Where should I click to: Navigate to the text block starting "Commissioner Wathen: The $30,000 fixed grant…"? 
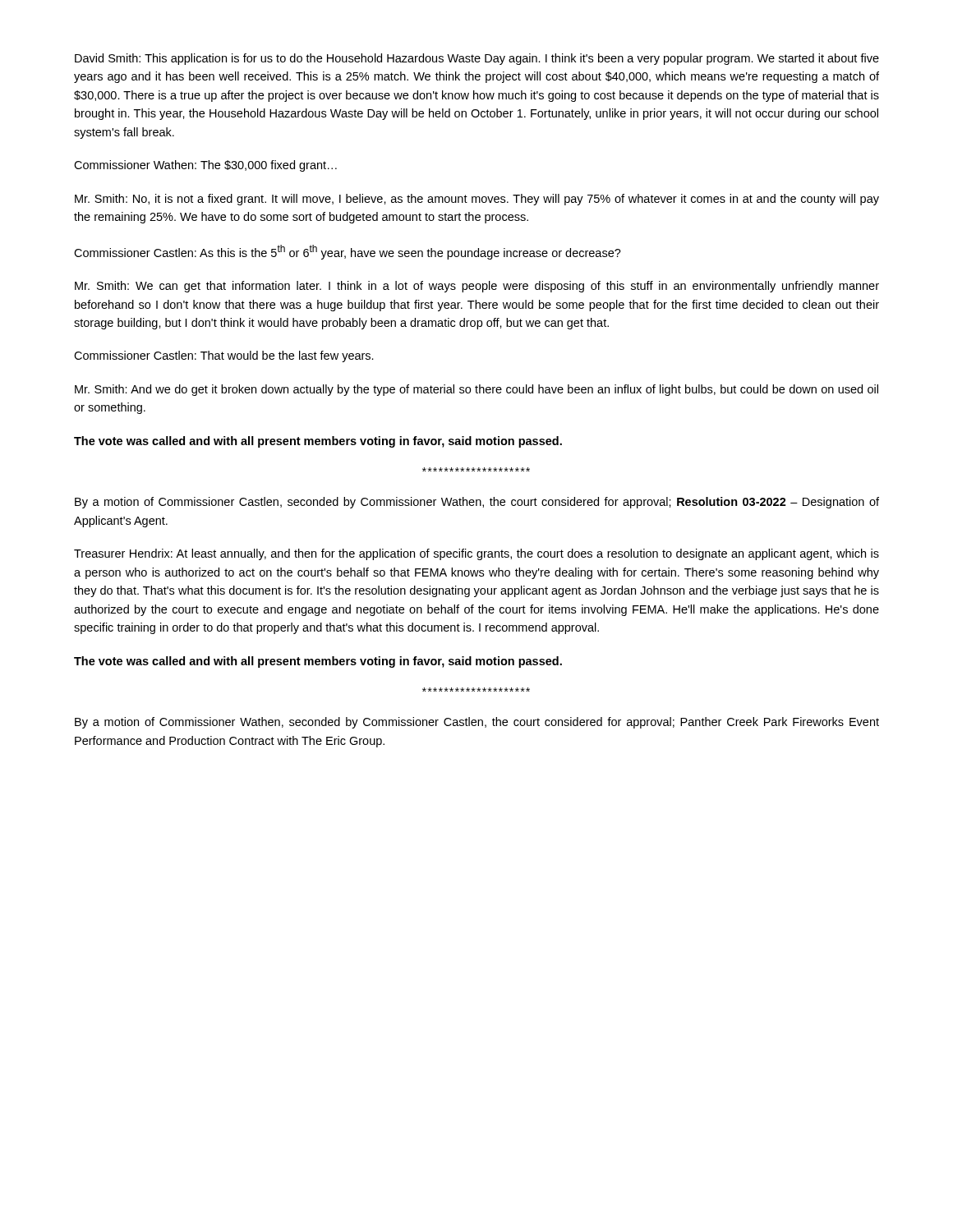(x=206, y=165)
